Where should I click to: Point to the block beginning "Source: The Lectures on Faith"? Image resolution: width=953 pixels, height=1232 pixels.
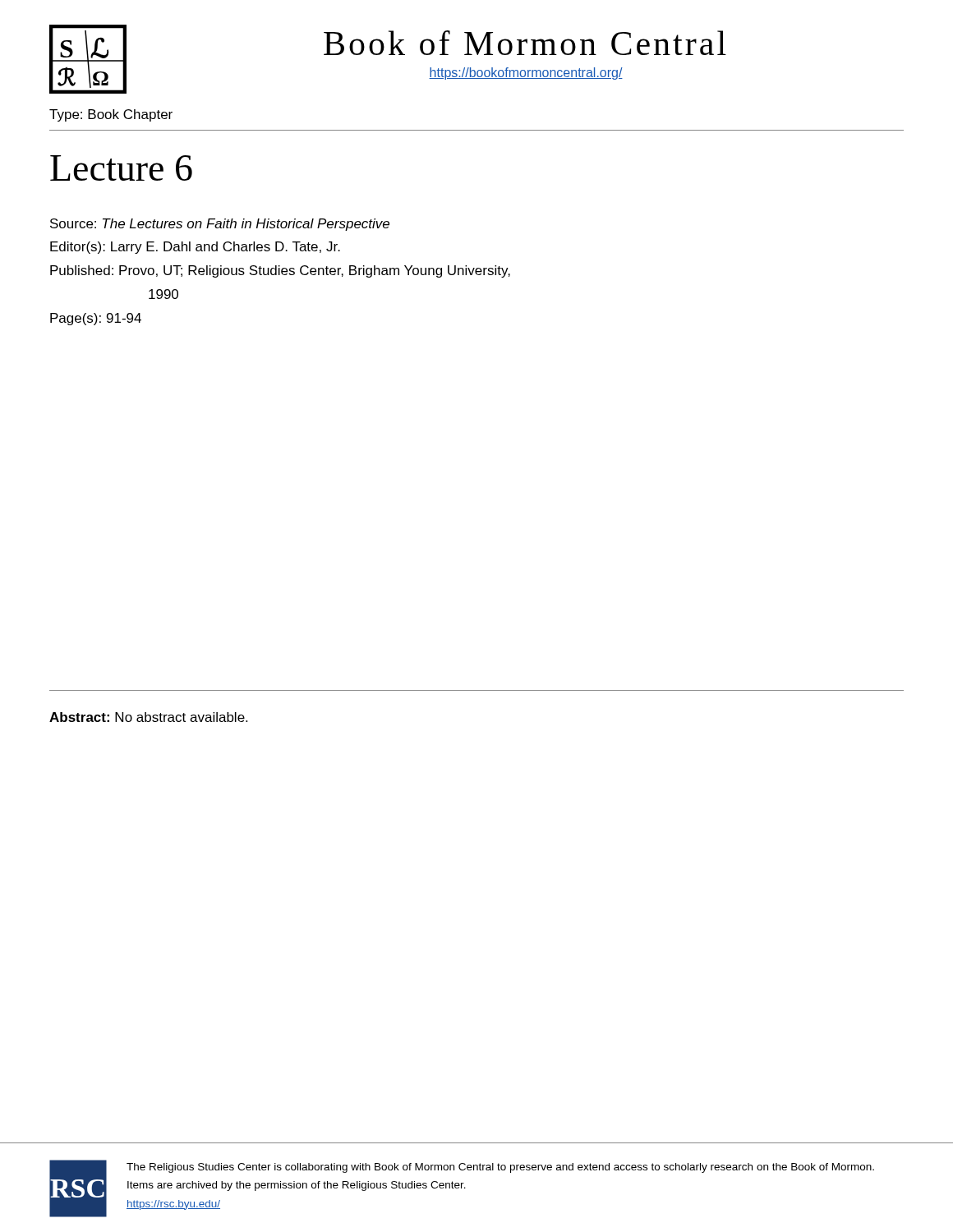click(280, 271)
